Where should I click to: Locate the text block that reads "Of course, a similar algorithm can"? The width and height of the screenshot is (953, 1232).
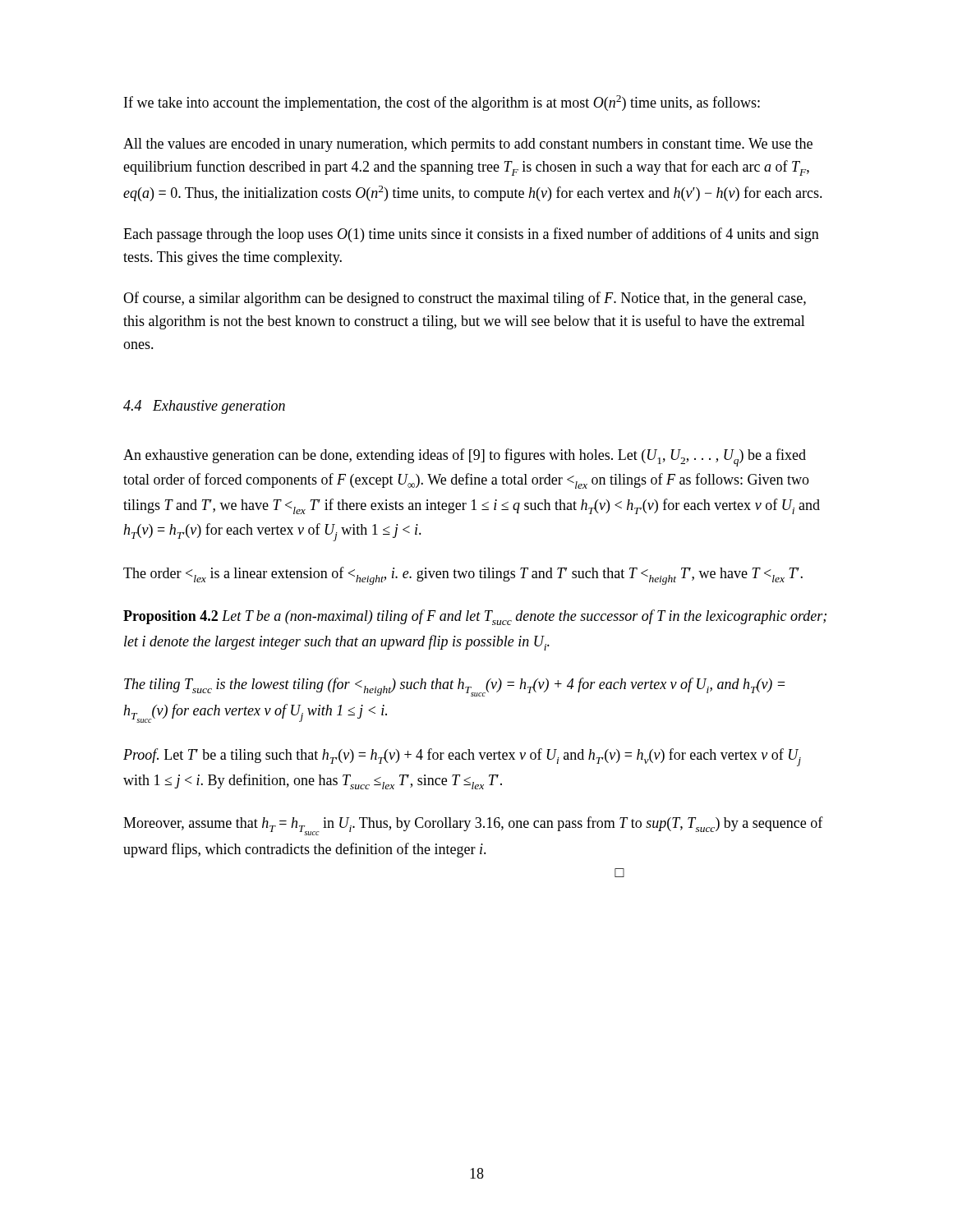(465, 321)
